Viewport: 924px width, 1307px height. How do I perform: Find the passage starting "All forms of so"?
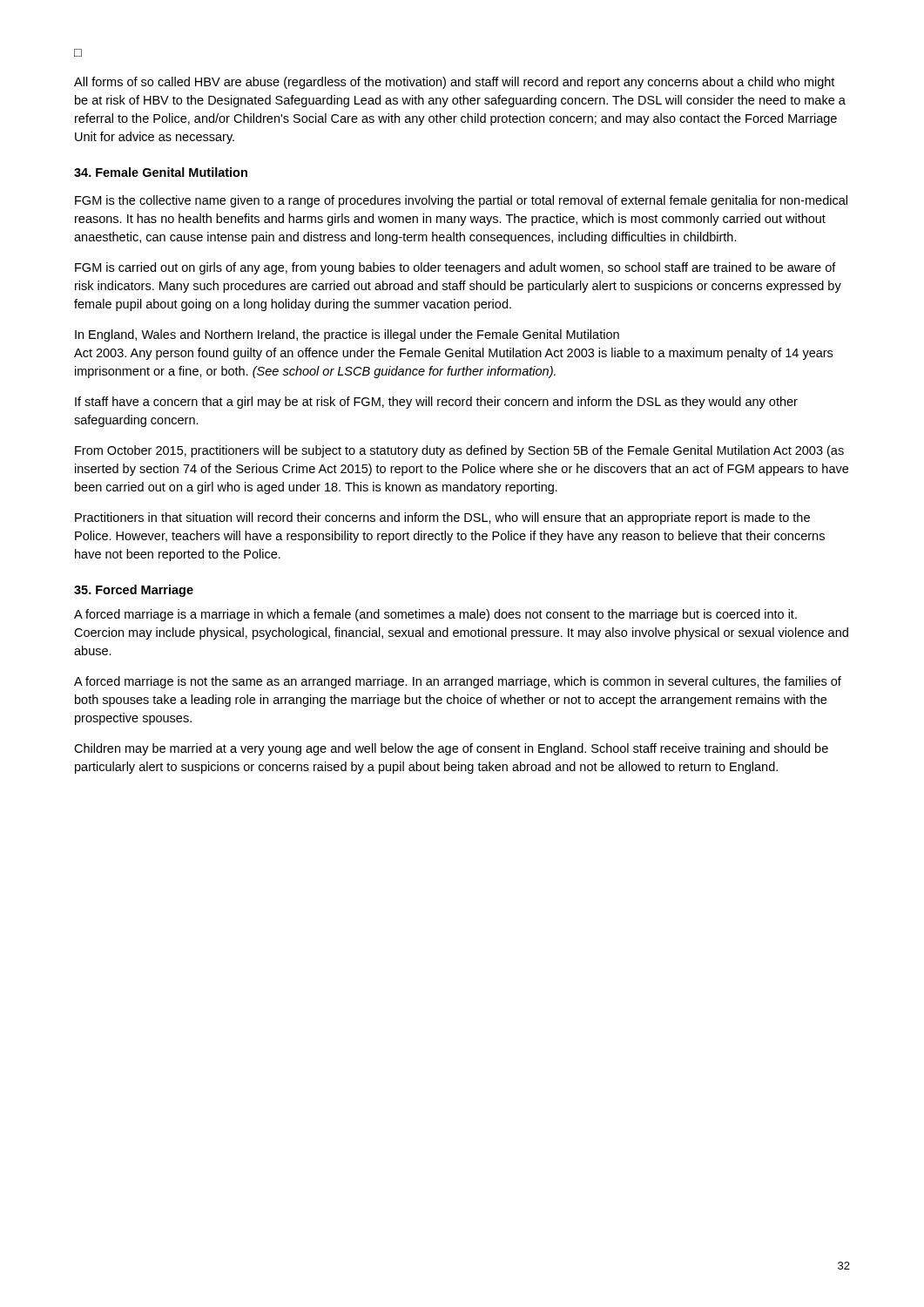click(x=462, y=110)
